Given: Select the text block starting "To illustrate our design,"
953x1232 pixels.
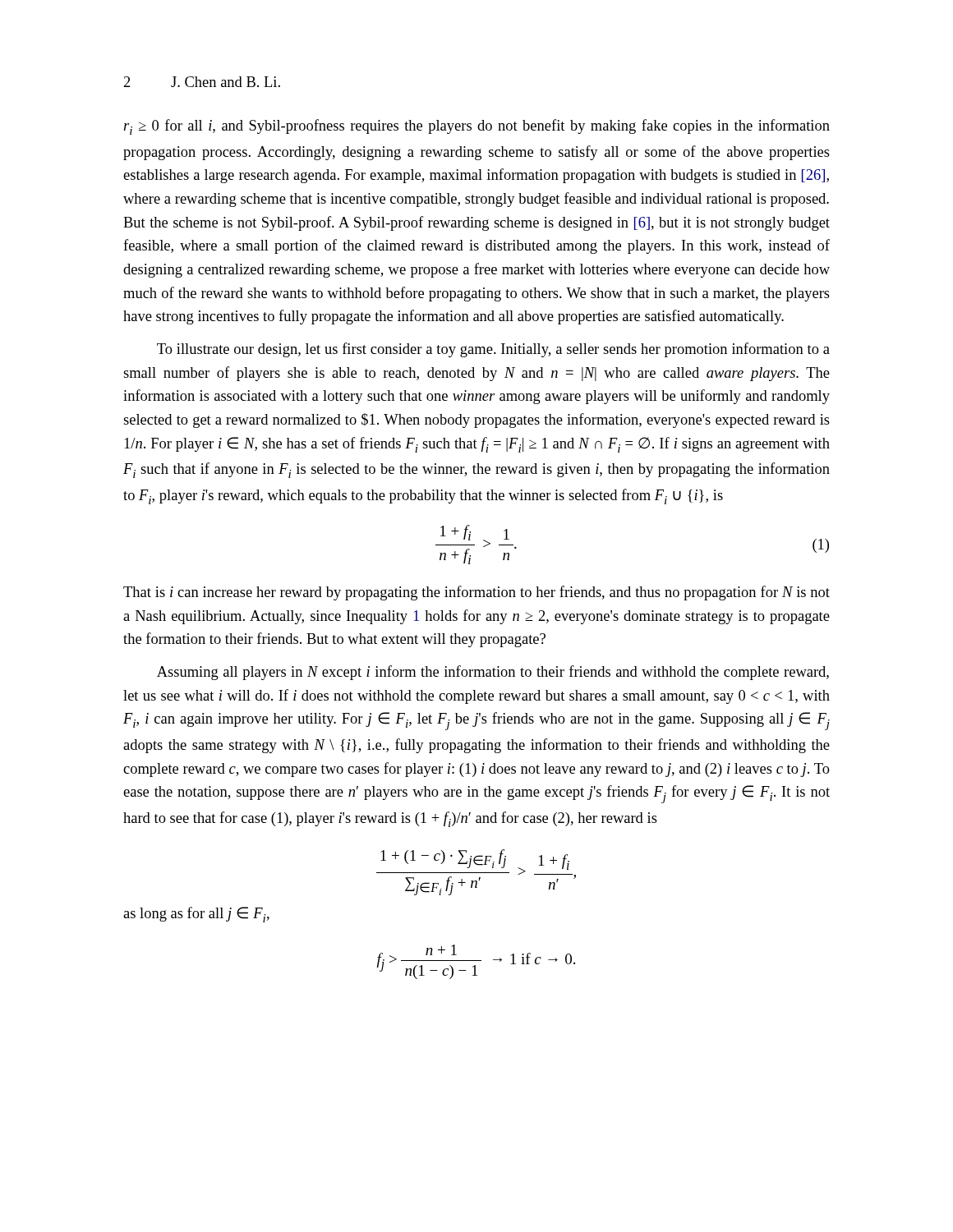Looking at the screenshot, I should [x=476, y=424].
